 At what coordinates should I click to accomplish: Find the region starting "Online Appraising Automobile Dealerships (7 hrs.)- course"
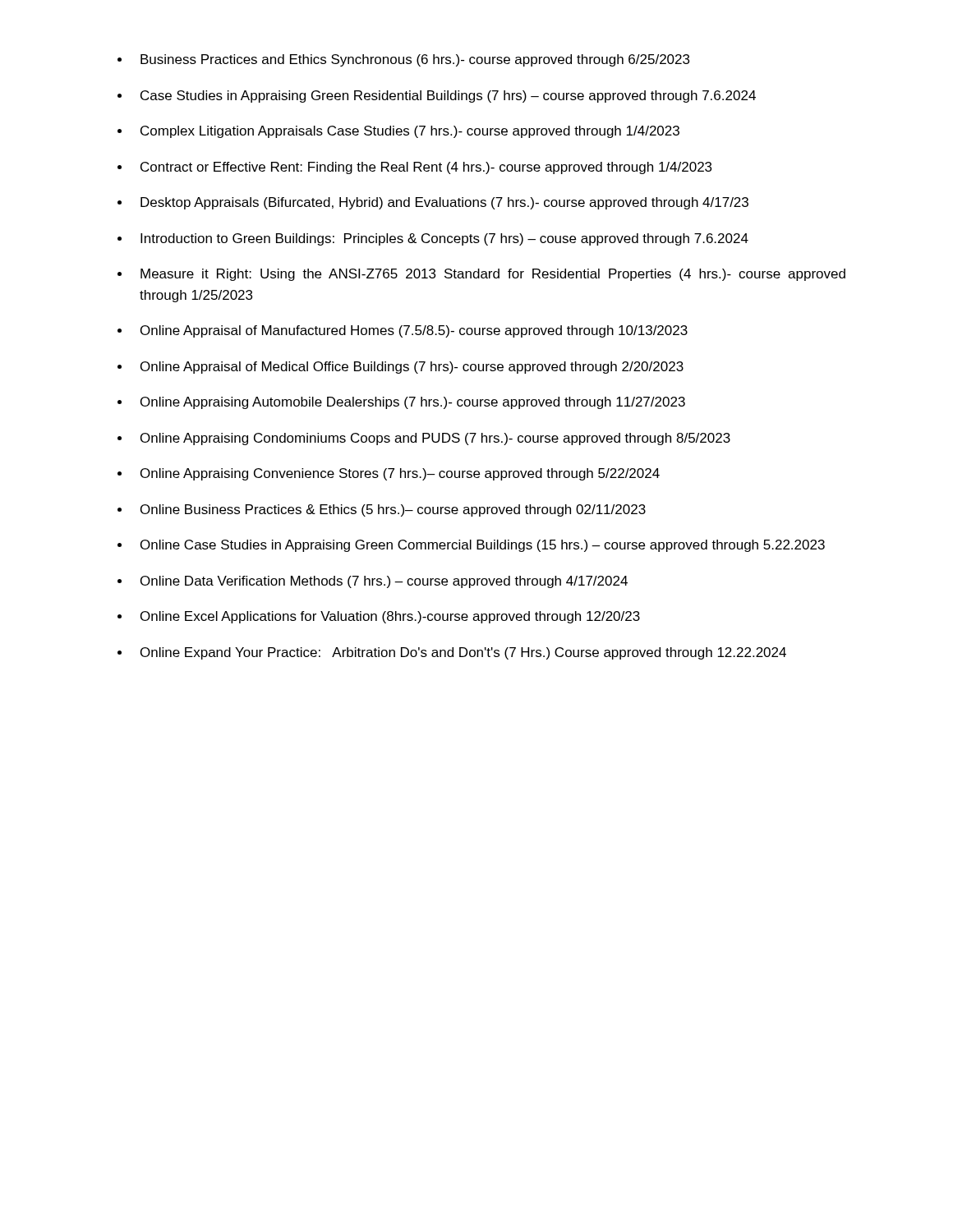point(413,402)
